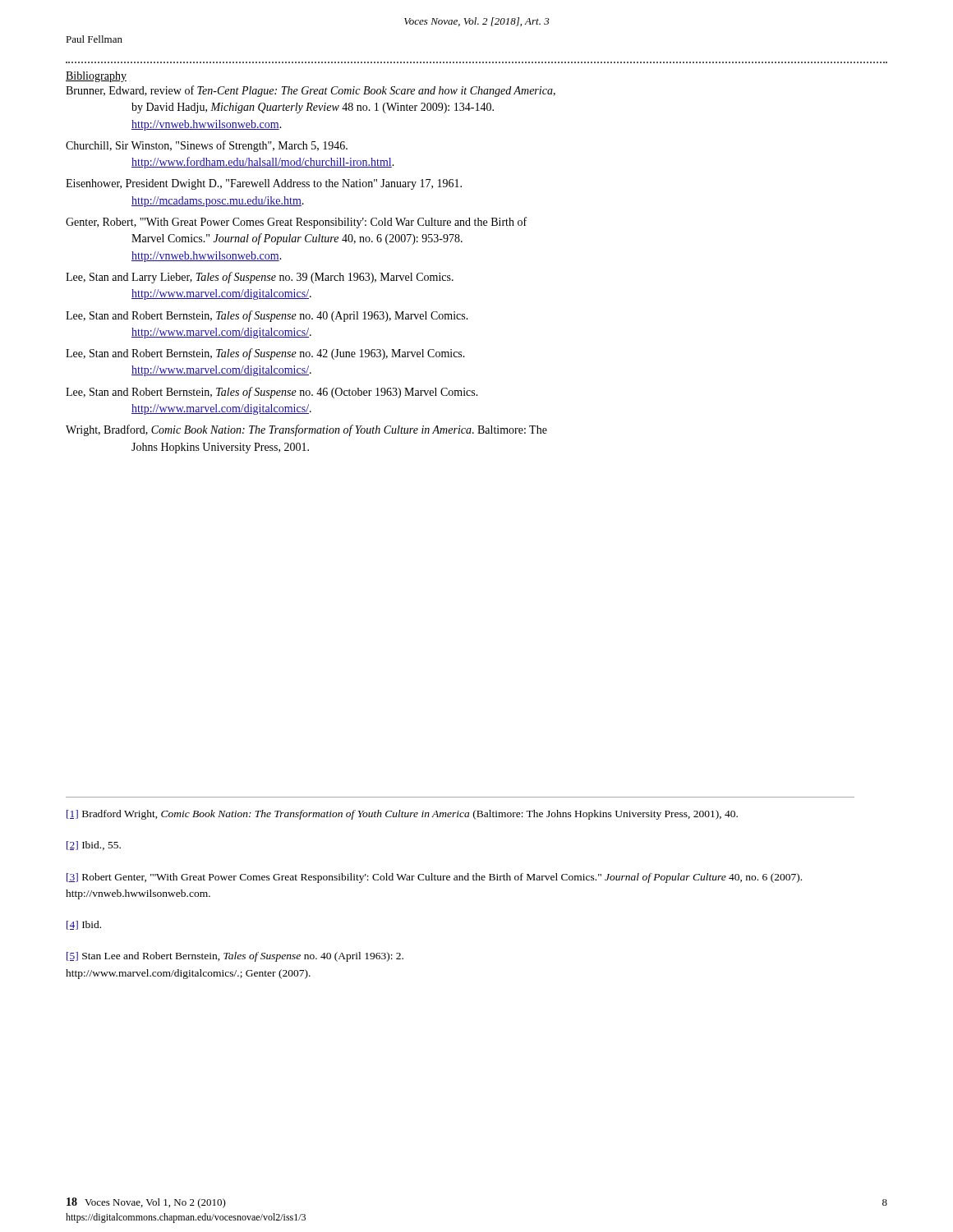
Task: Where does it say "[2] Ibid., 55."?
Action: pyautogui.click(x=94, y=845)
